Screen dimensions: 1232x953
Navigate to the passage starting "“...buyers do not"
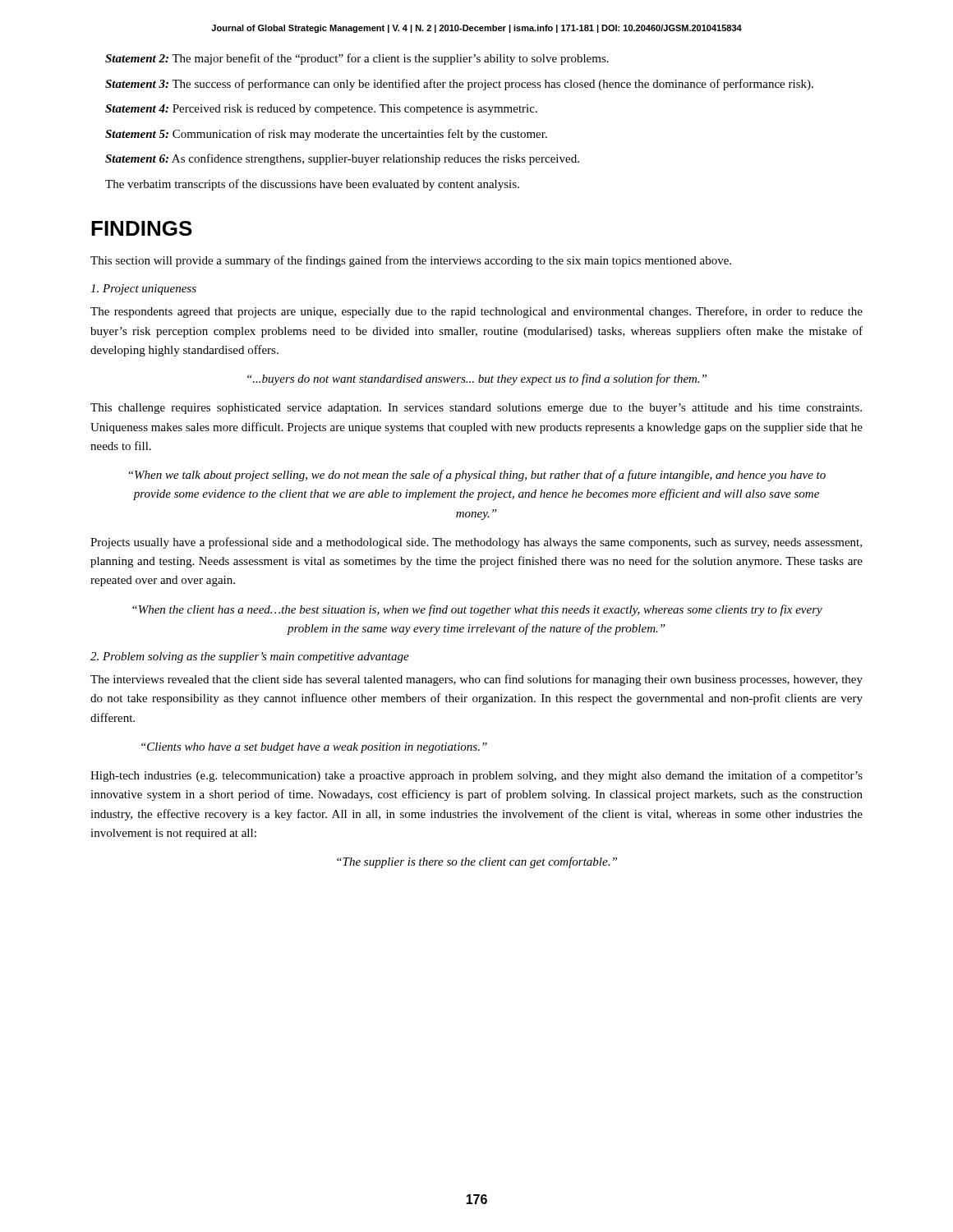(476, 379)
